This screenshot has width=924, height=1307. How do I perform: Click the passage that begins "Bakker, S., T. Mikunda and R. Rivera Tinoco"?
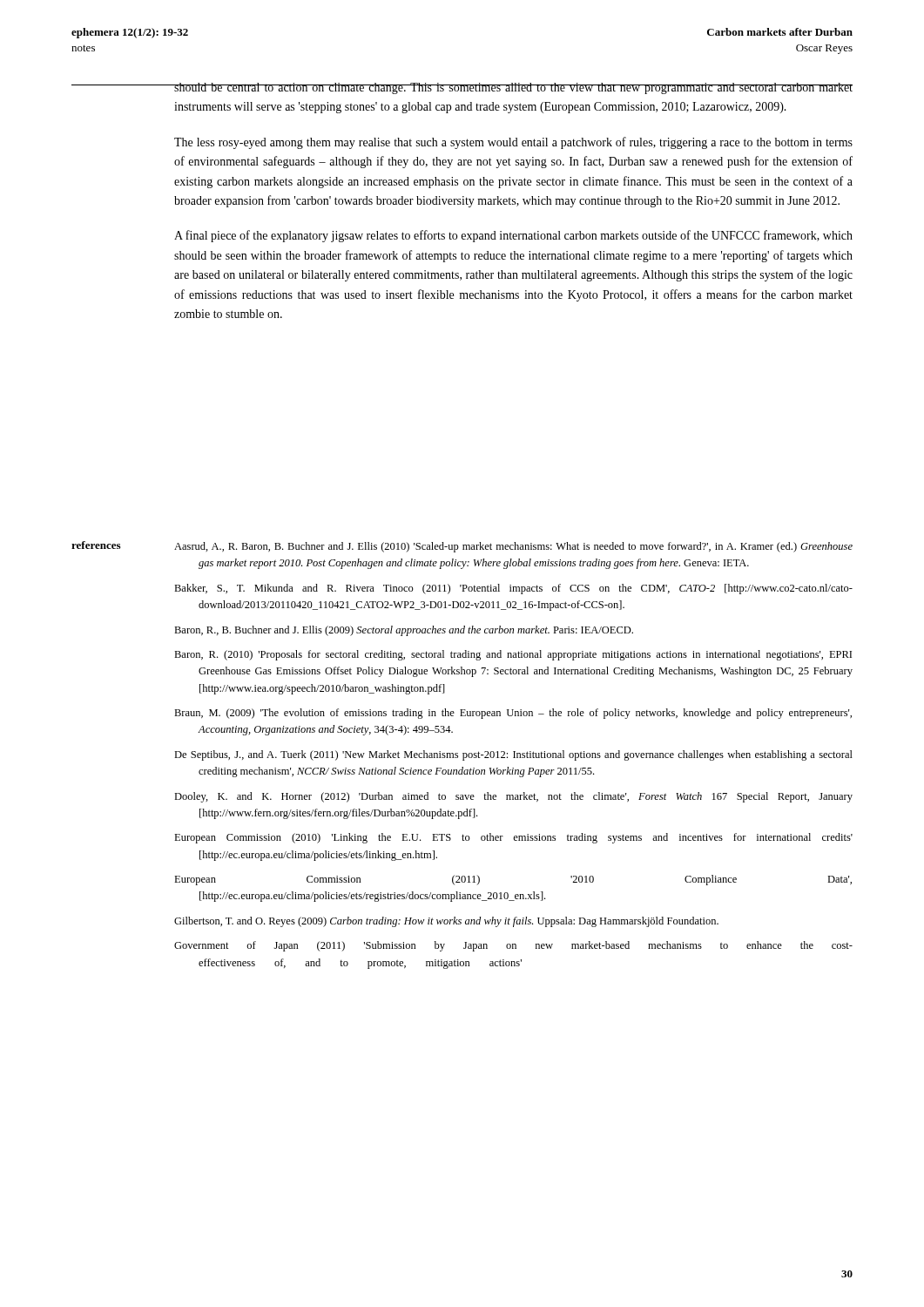point(513,596)
